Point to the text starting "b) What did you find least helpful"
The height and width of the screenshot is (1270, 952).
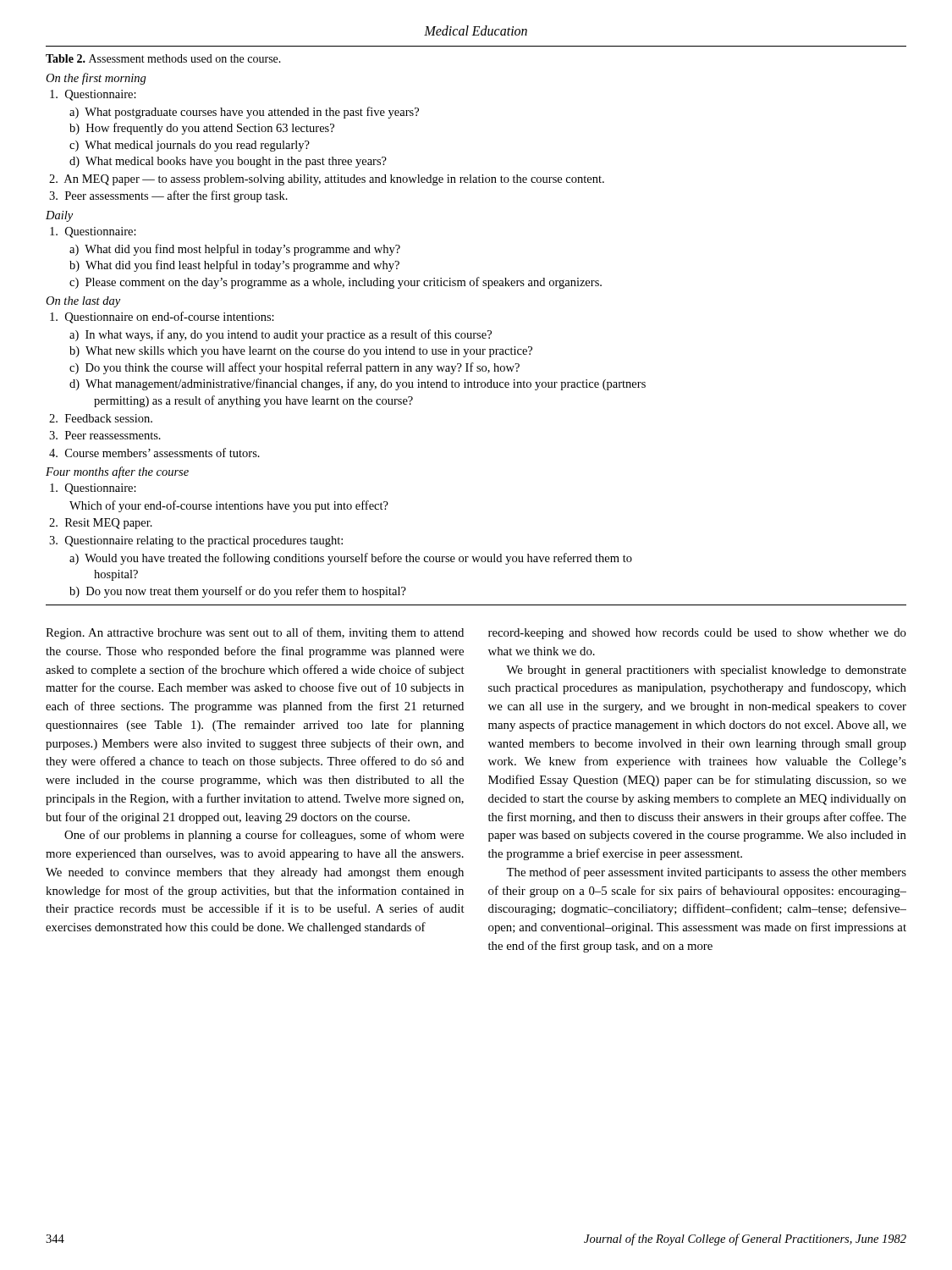[235, 265]
